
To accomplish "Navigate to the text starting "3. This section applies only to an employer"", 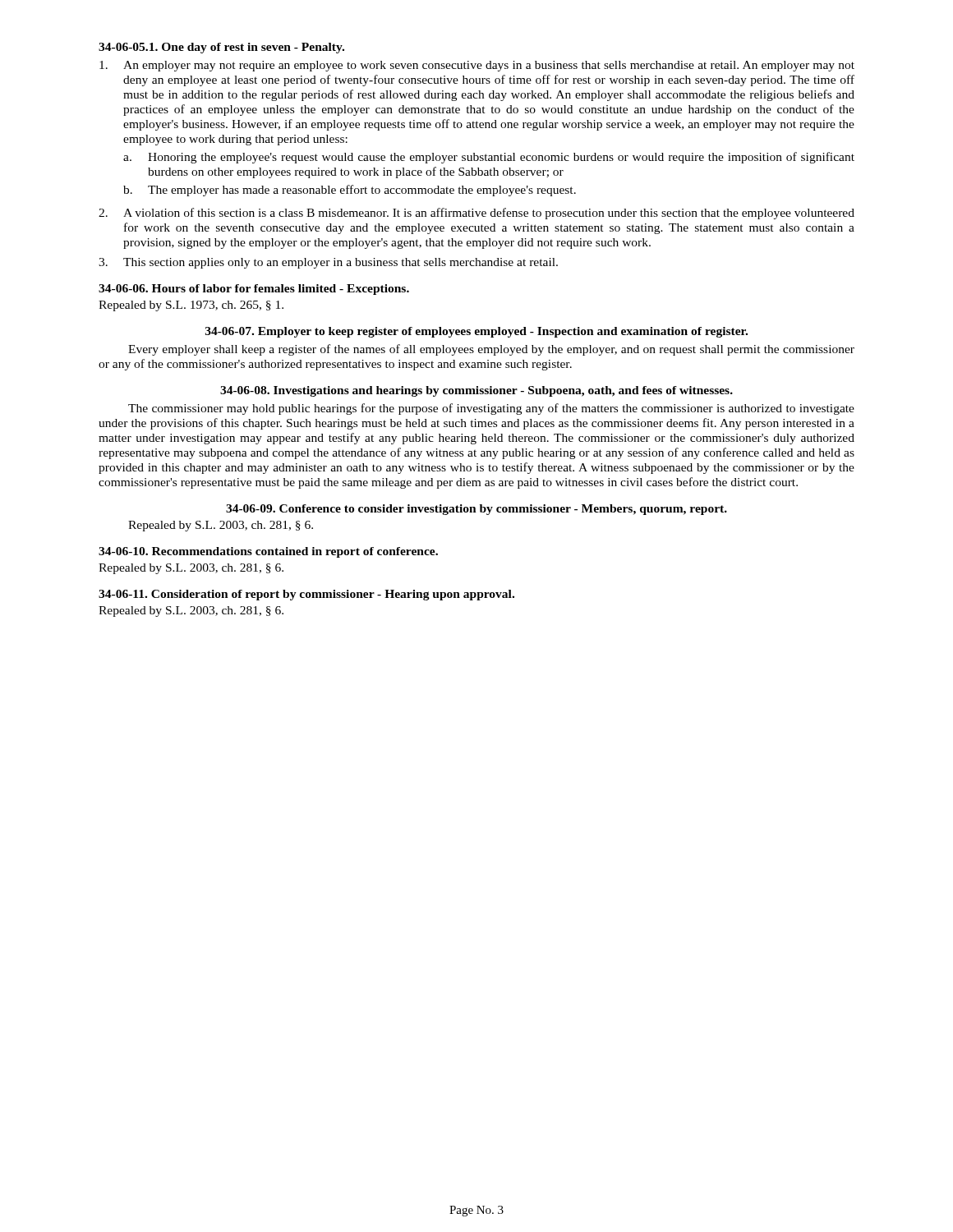I will point(476,262).
